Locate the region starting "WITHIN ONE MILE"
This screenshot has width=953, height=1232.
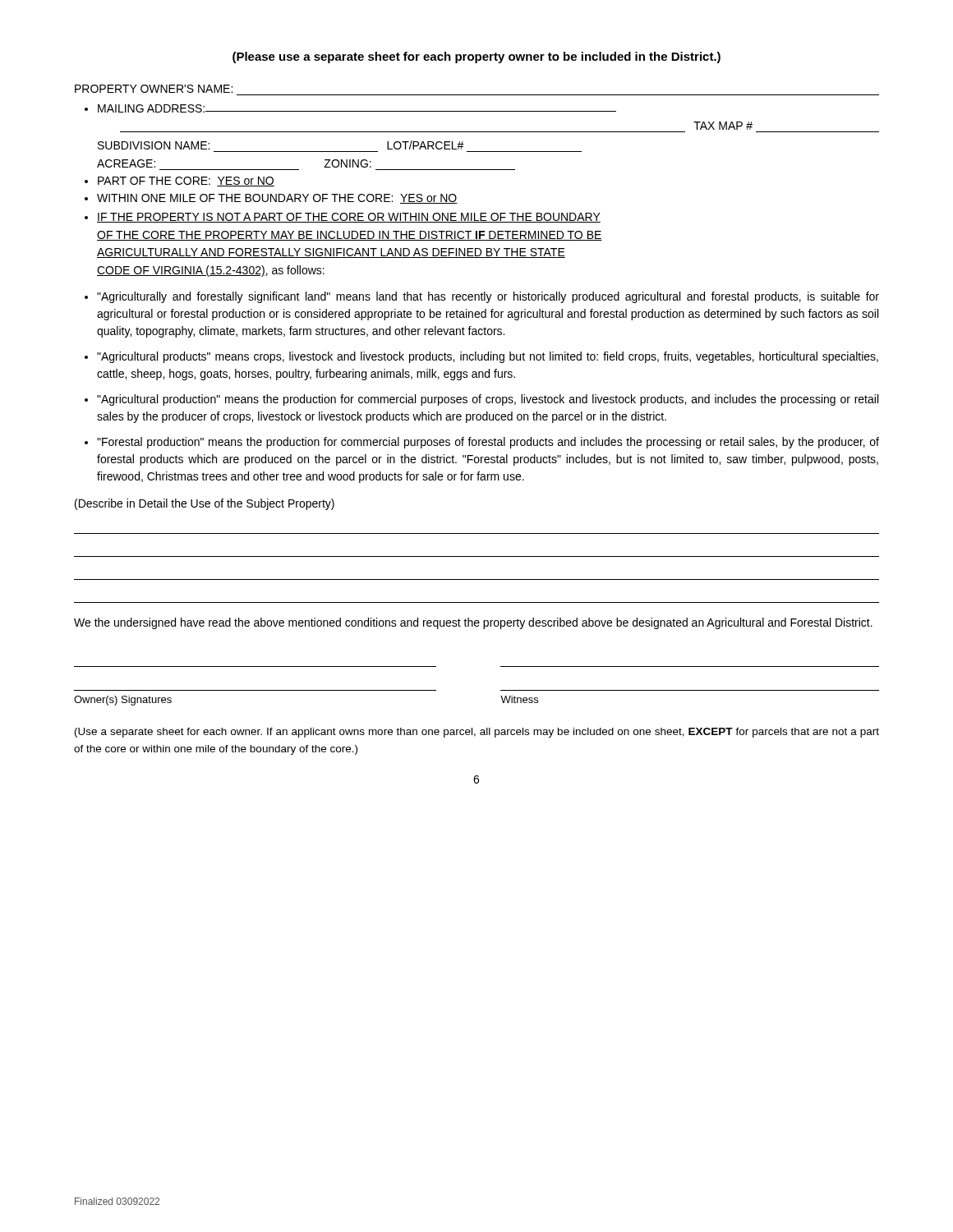[277, 199]
